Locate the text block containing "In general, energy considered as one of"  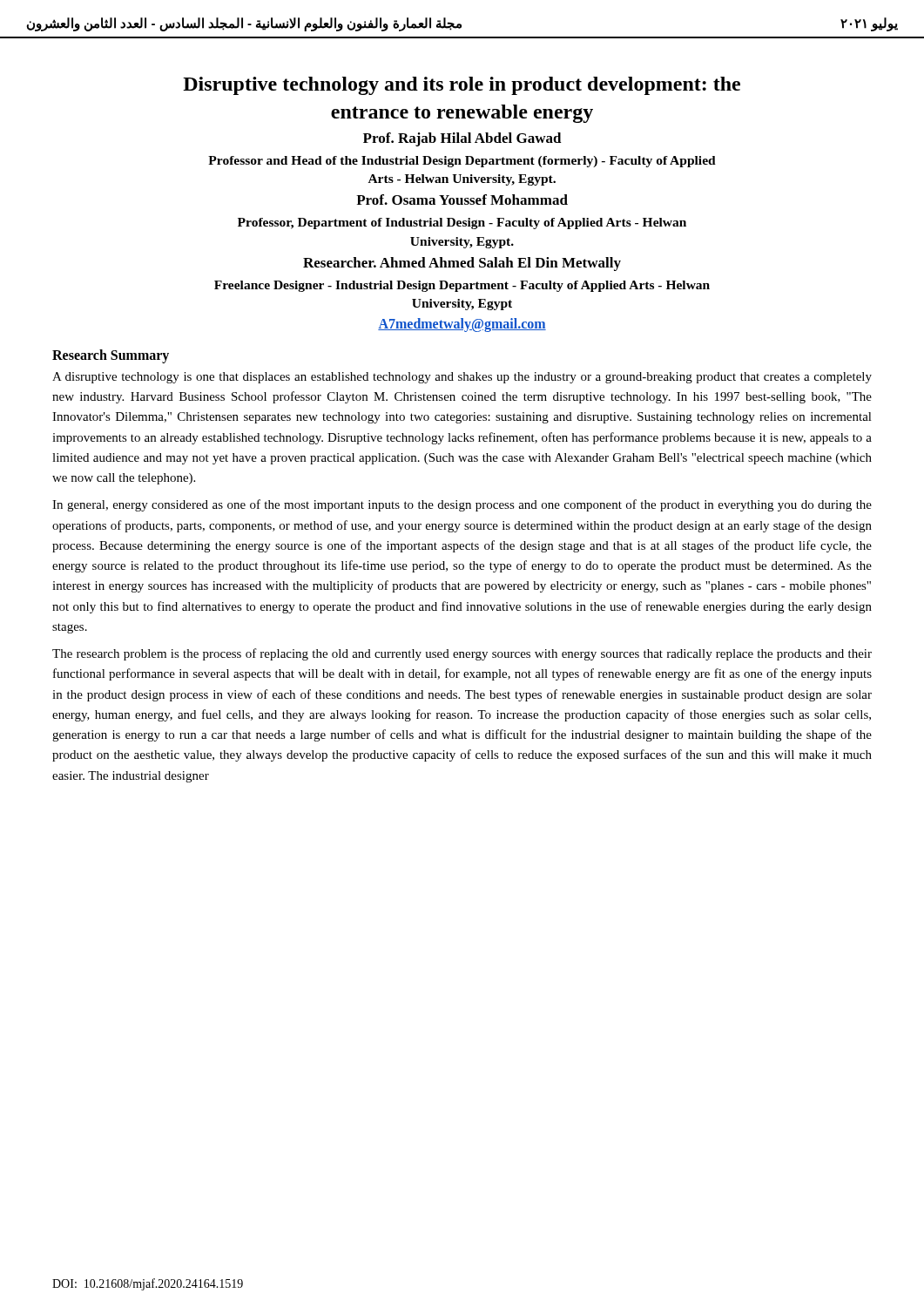point(462,566)
